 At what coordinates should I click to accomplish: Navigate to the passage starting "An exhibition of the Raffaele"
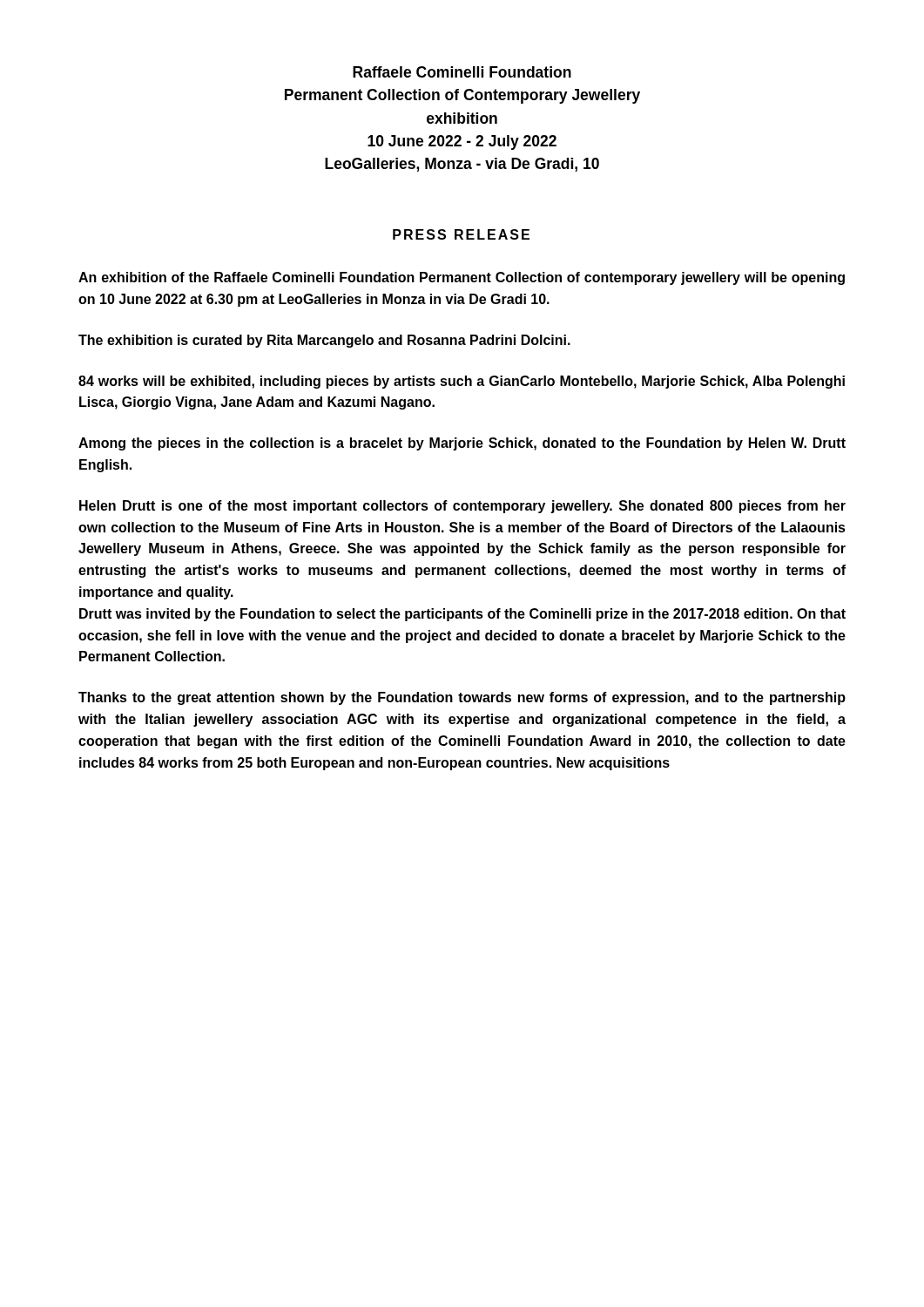point(462,289)
